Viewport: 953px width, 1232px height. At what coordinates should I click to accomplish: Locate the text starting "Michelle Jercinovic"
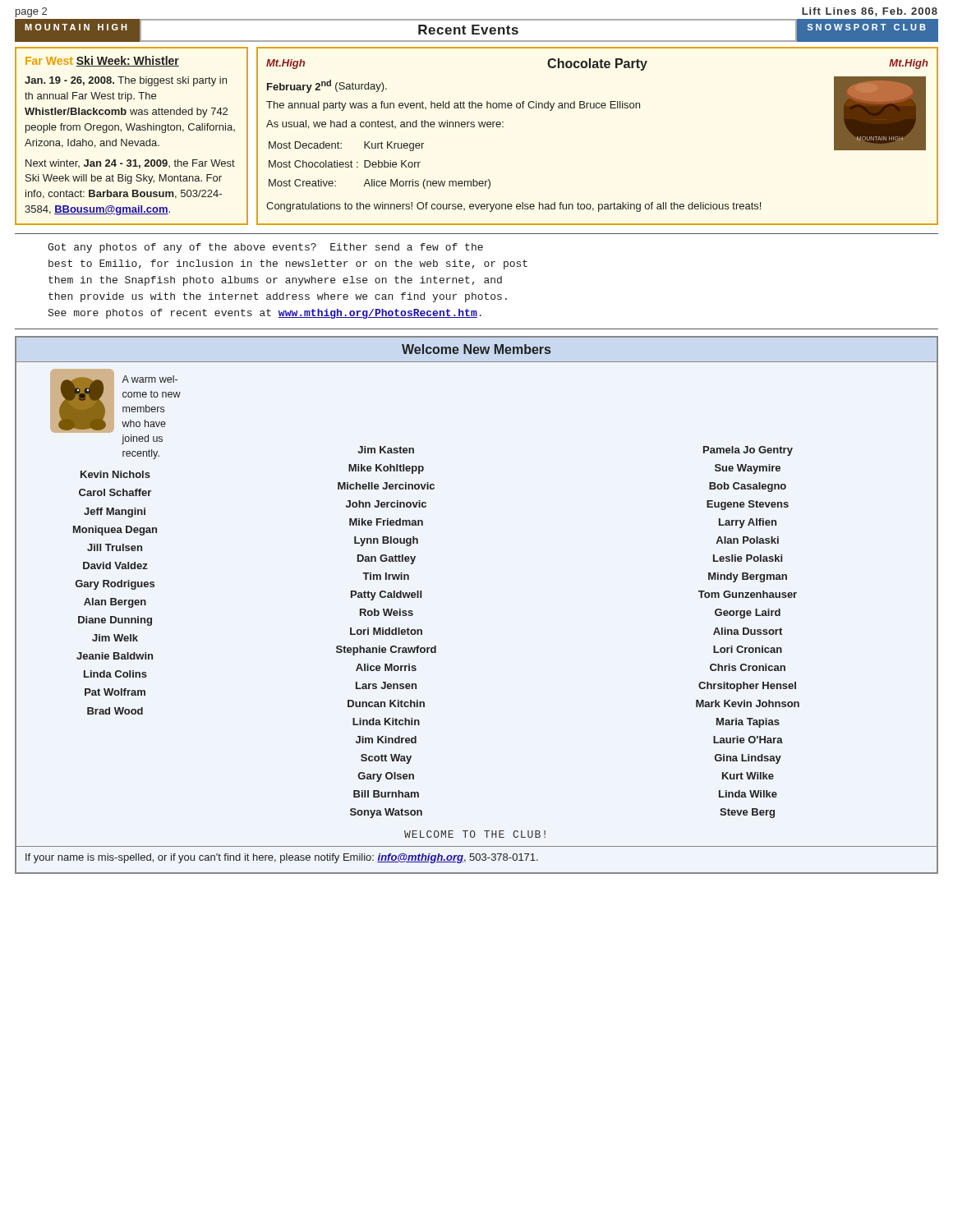pyautogui.click(x=386, y=486)
